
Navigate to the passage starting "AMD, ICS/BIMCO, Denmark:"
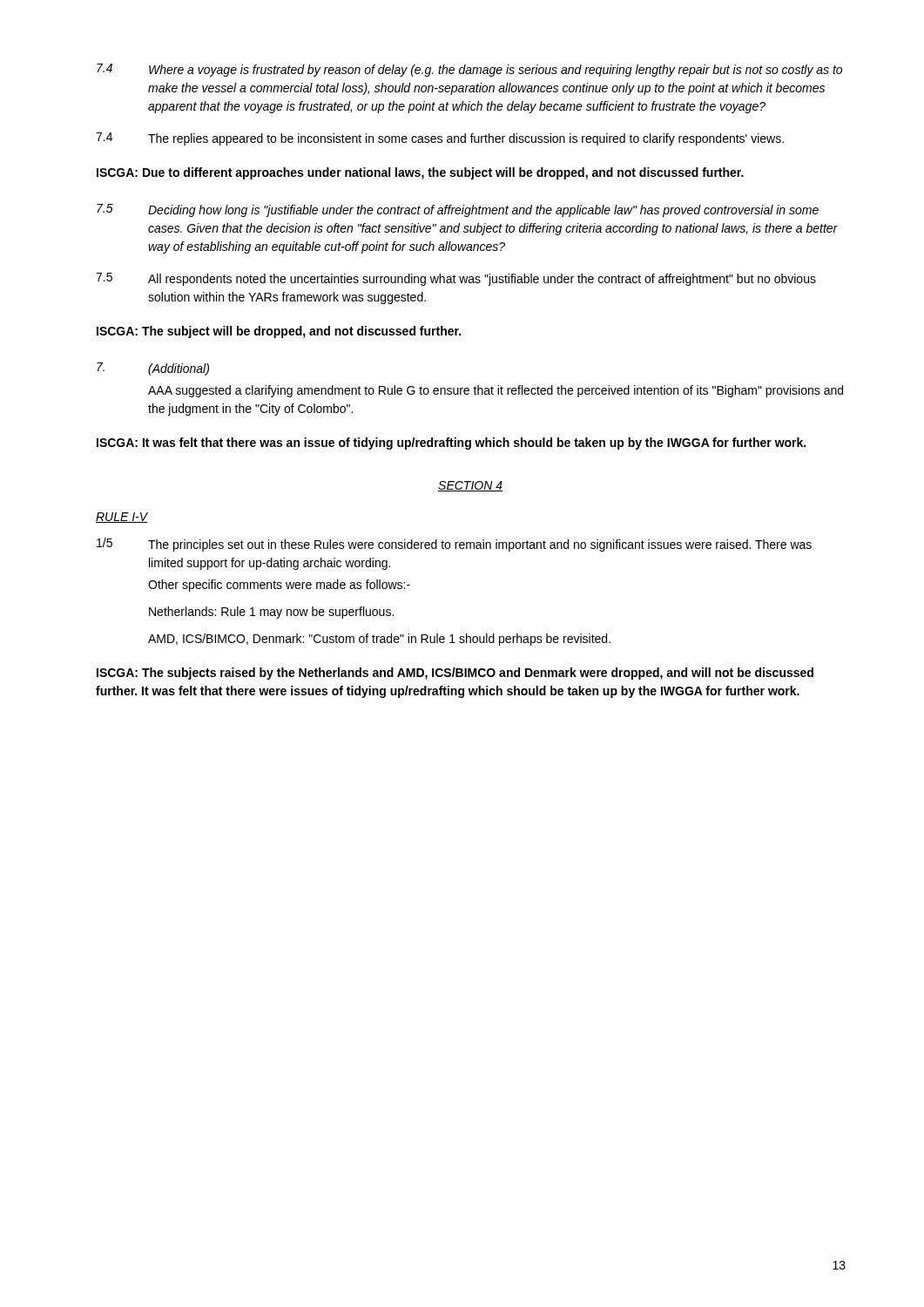380,639
